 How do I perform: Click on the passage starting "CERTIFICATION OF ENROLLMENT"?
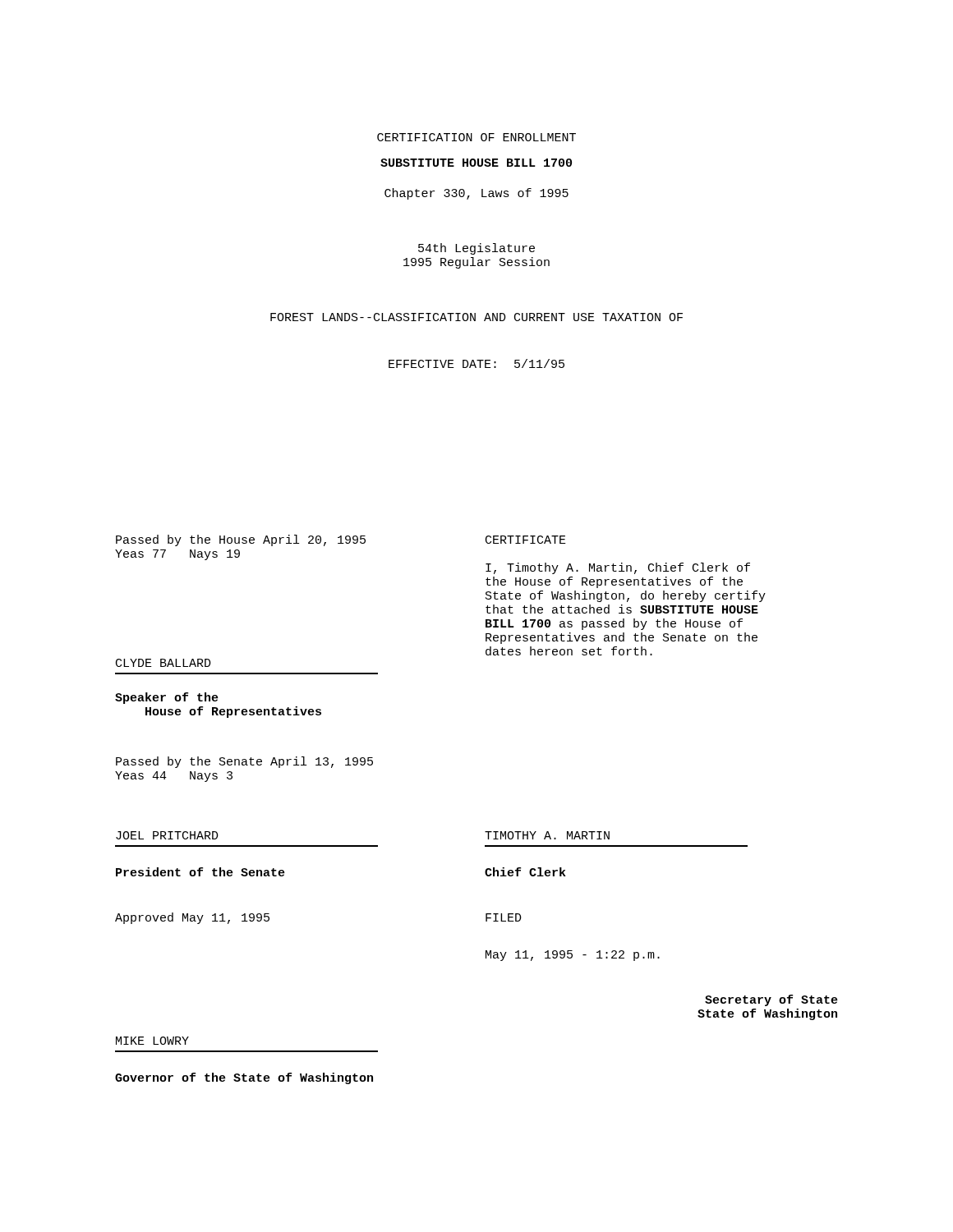point(476,138)
